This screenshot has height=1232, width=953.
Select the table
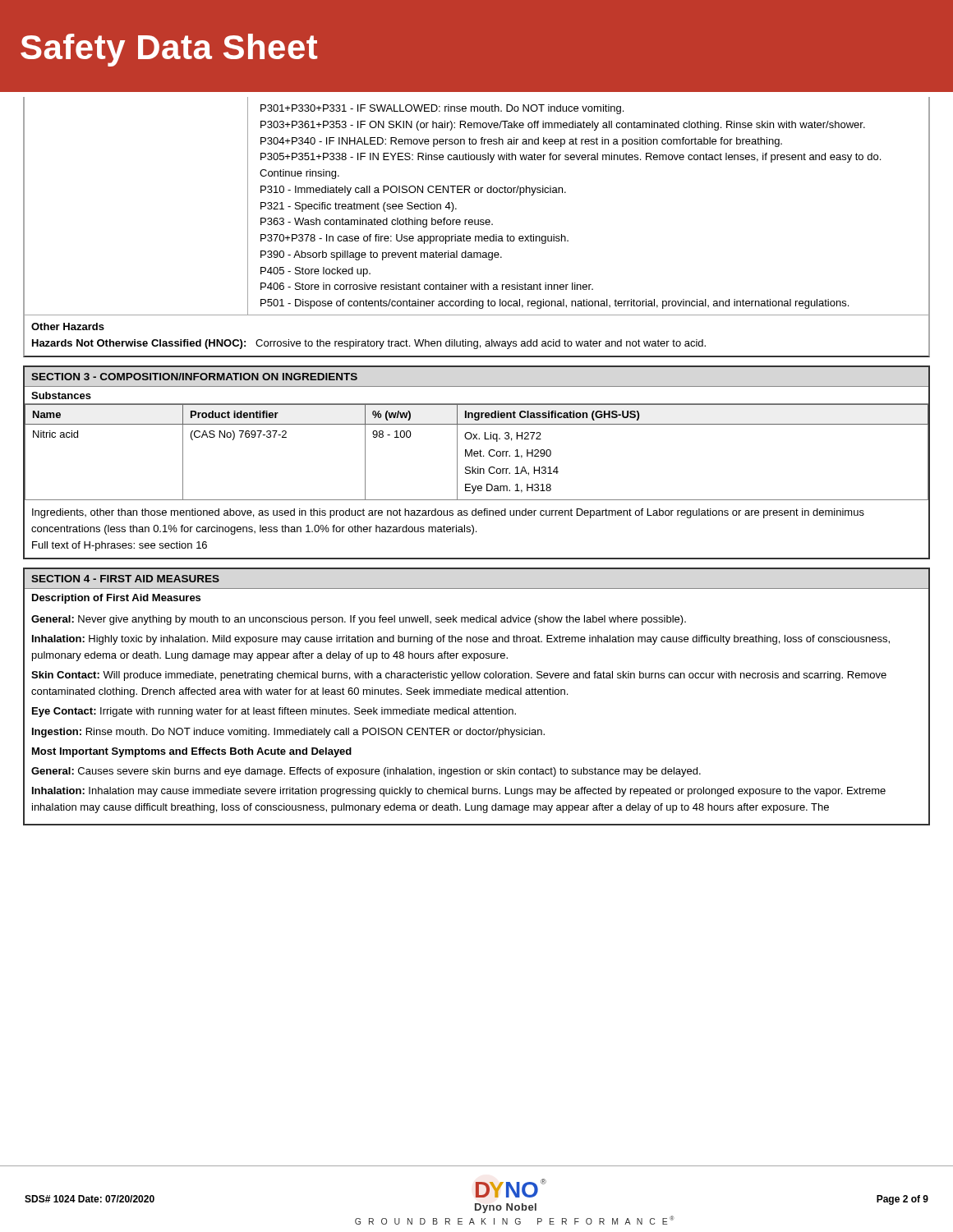click(476, 452)
